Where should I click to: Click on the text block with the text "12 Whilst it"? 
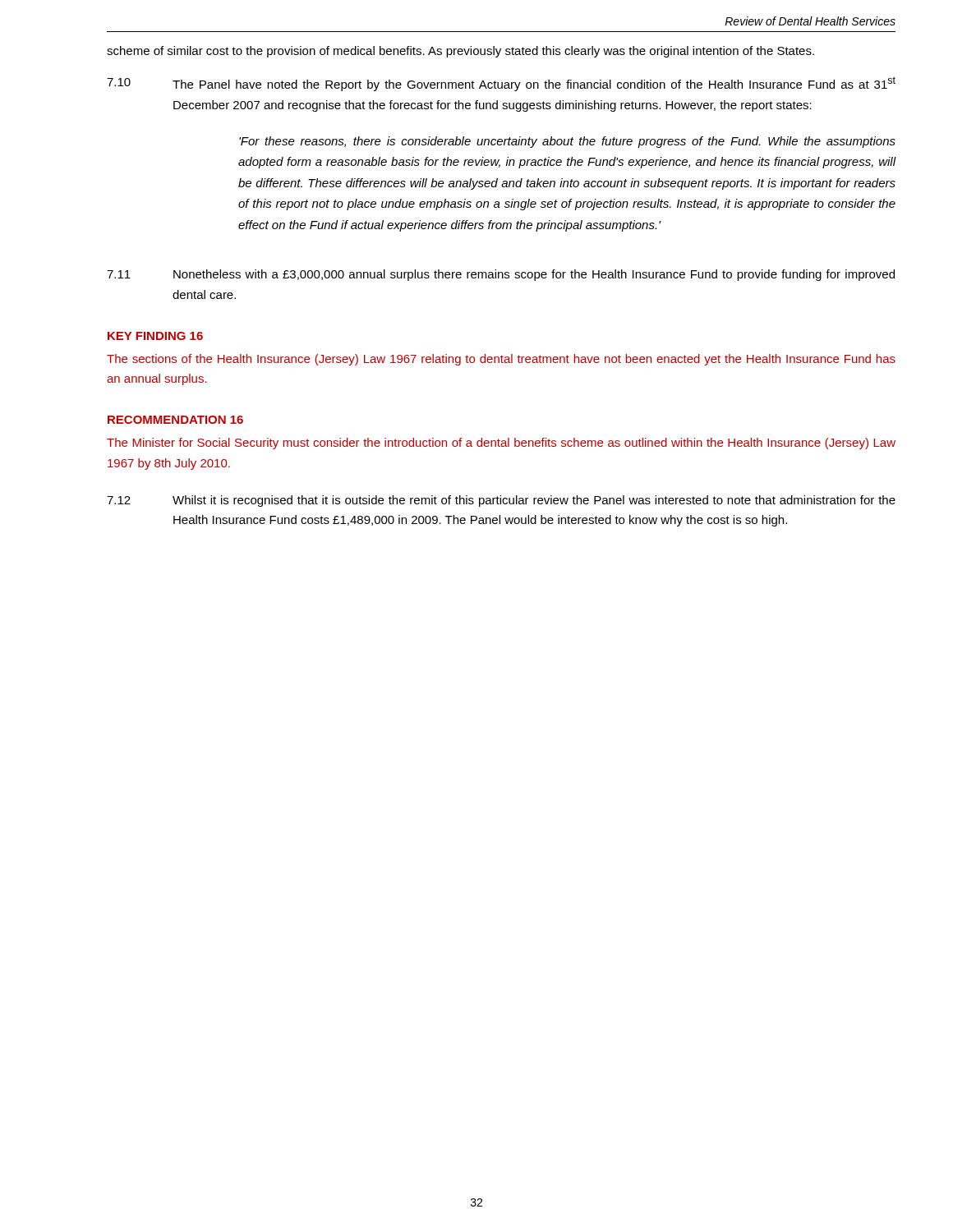[501, 510]
